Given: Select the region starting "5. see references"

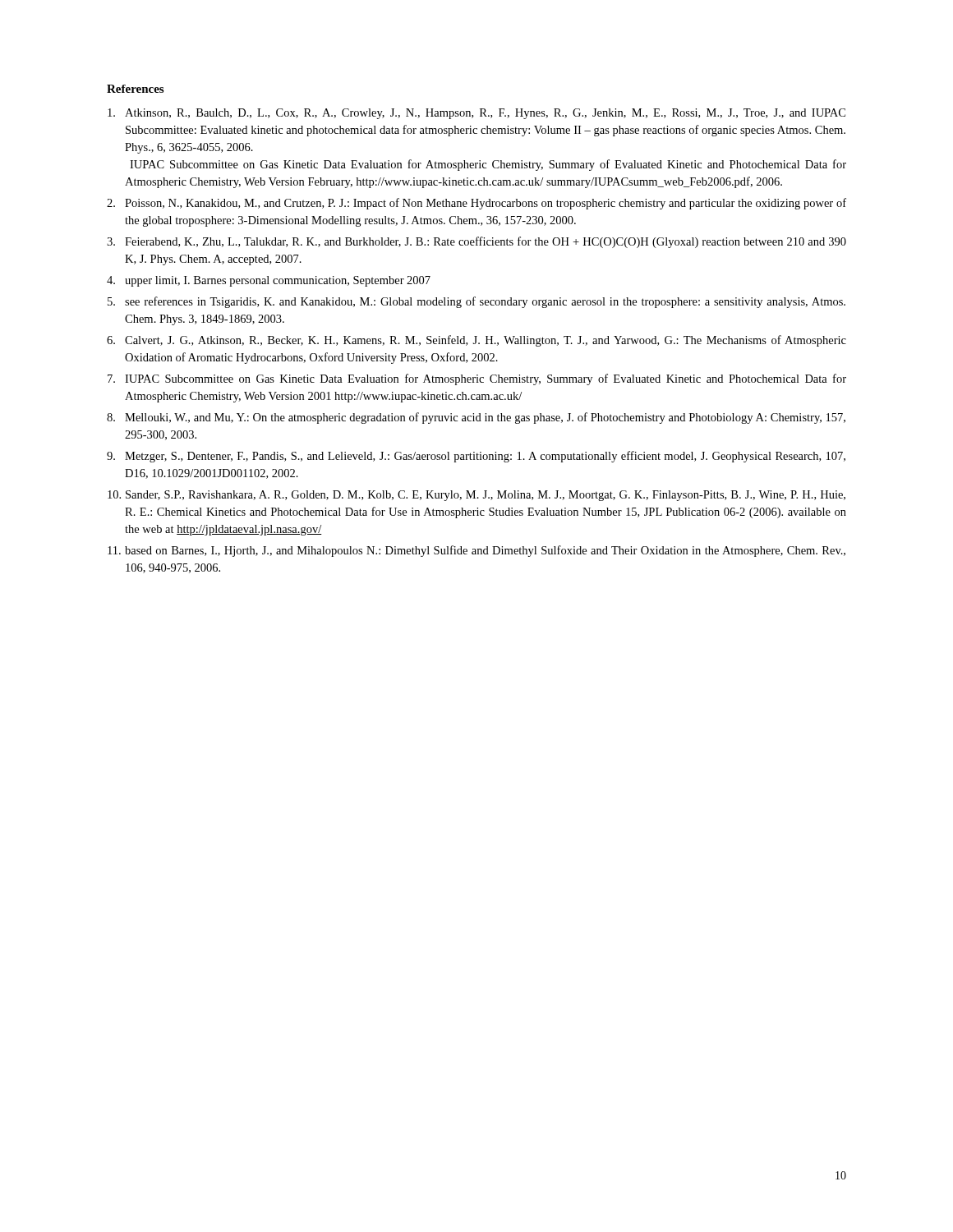Looking at the screenshot, I should (476, 311).
